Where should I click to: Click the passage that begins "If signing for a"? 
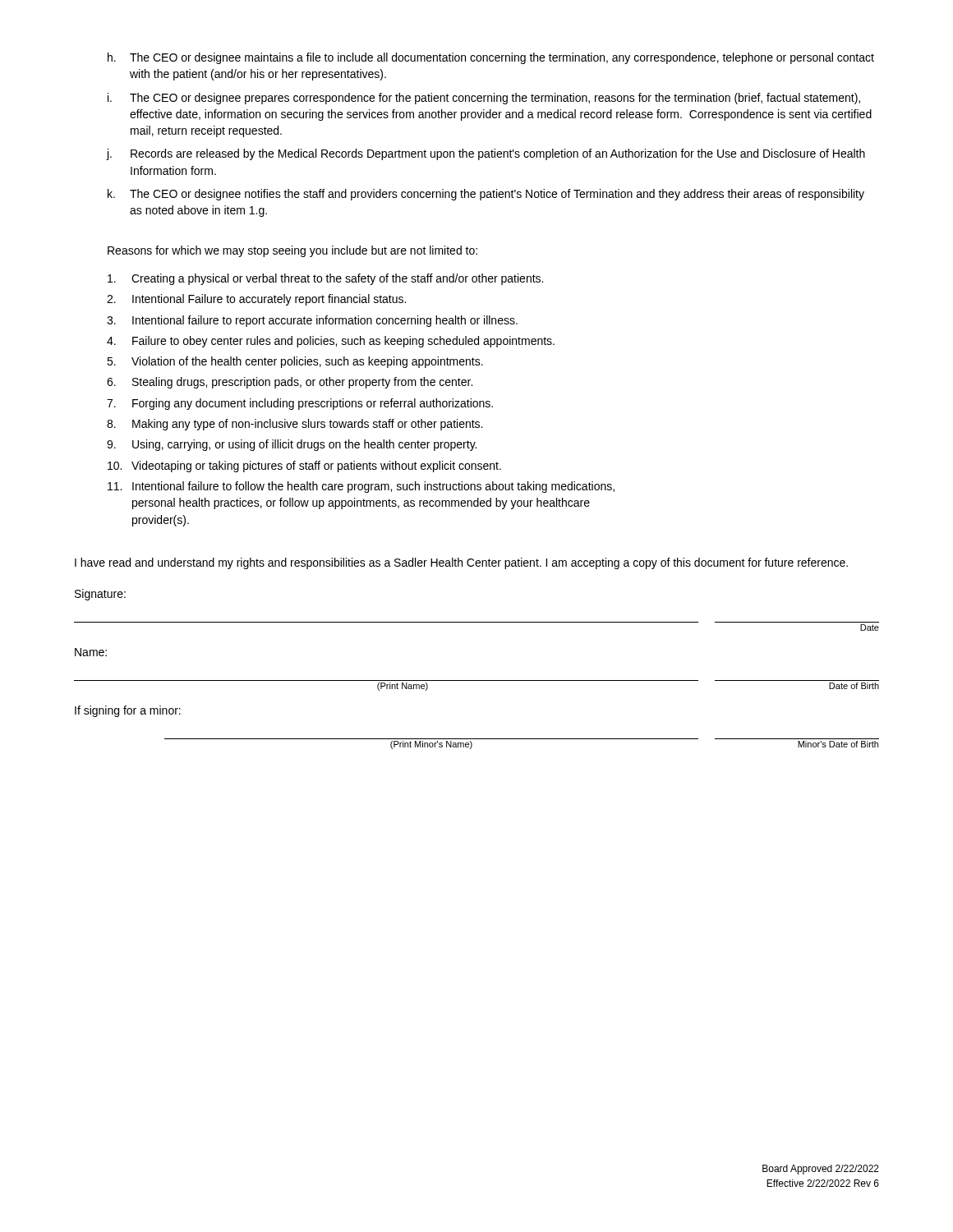point(128,710)
